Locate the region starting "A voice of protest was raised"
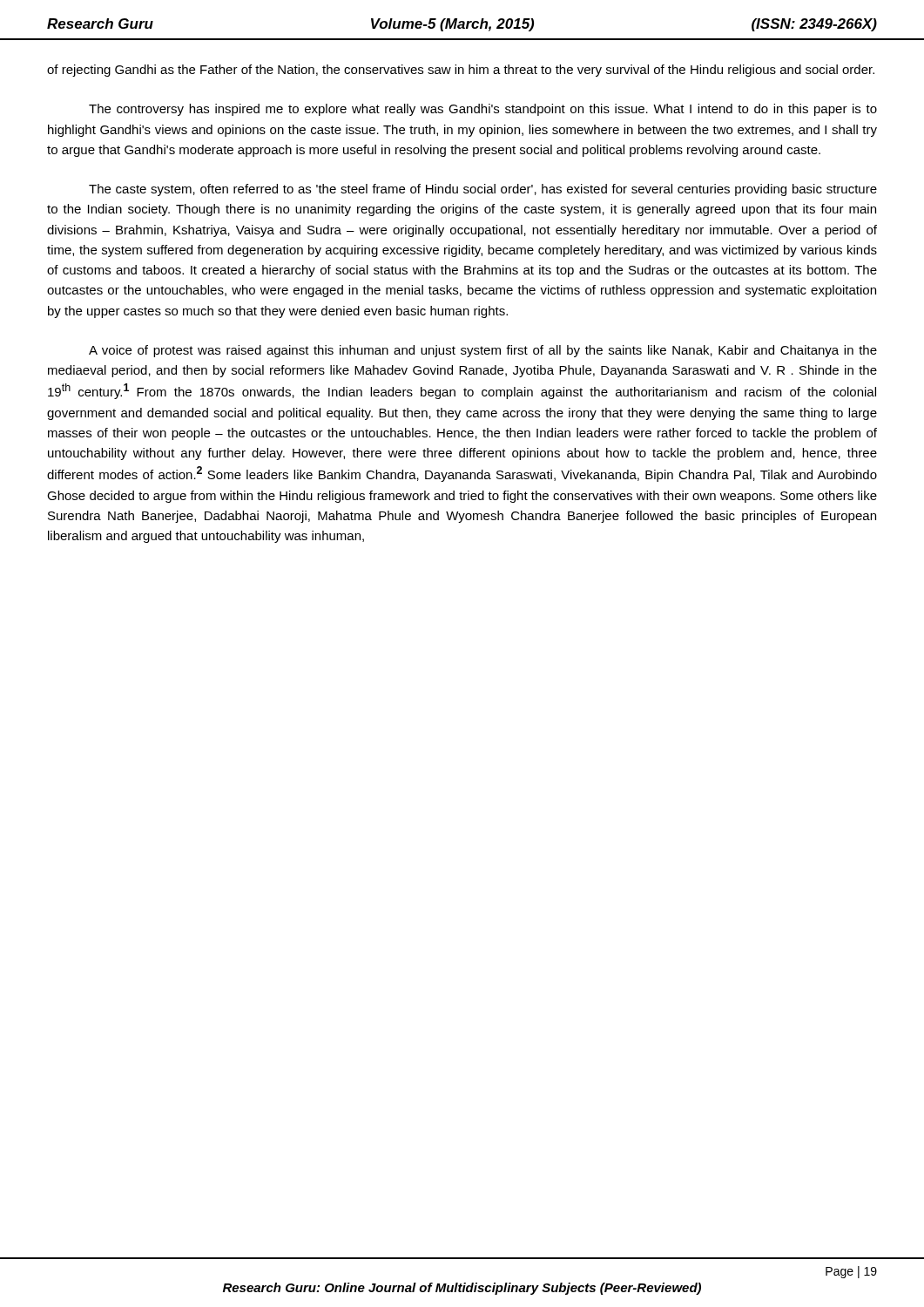Screen dimensions: 1307x924 (462, 442)
